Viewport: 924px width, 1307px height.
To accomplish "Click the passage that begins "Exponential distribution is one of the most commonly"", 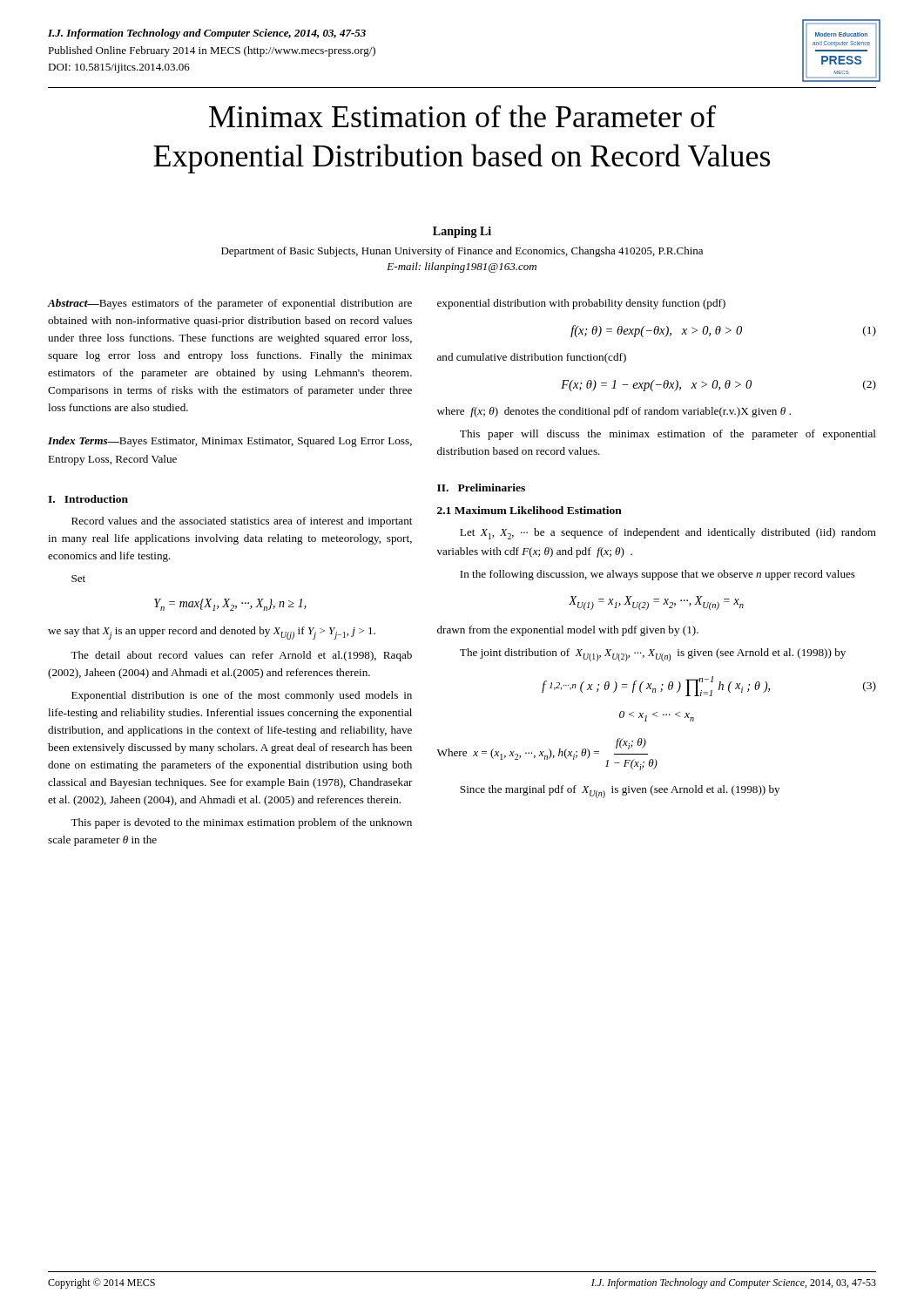I will point(230,747).
